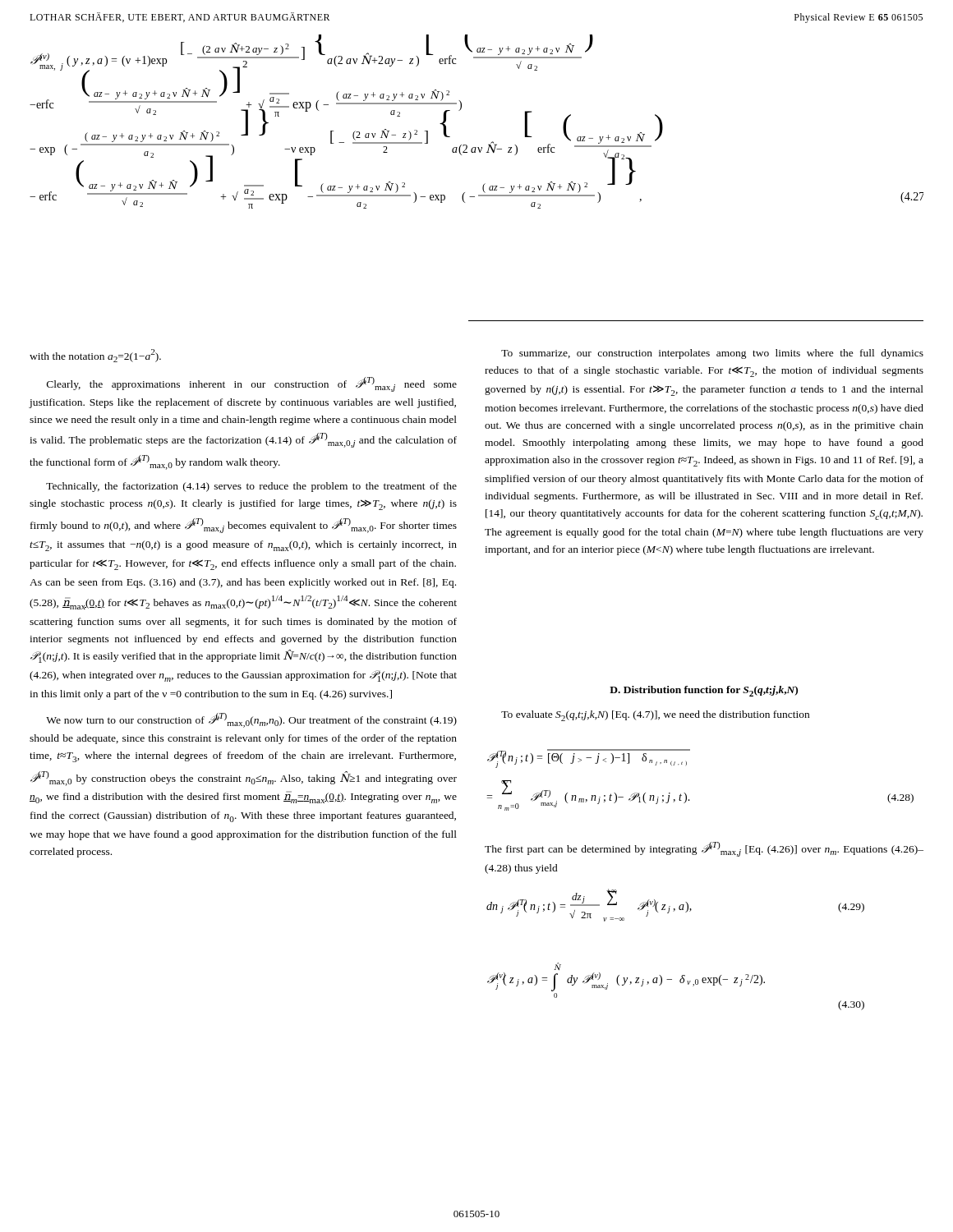
Task: Locate the formula that opens with "𝒫 (ν) max, j"
Action: pos(476,174)
